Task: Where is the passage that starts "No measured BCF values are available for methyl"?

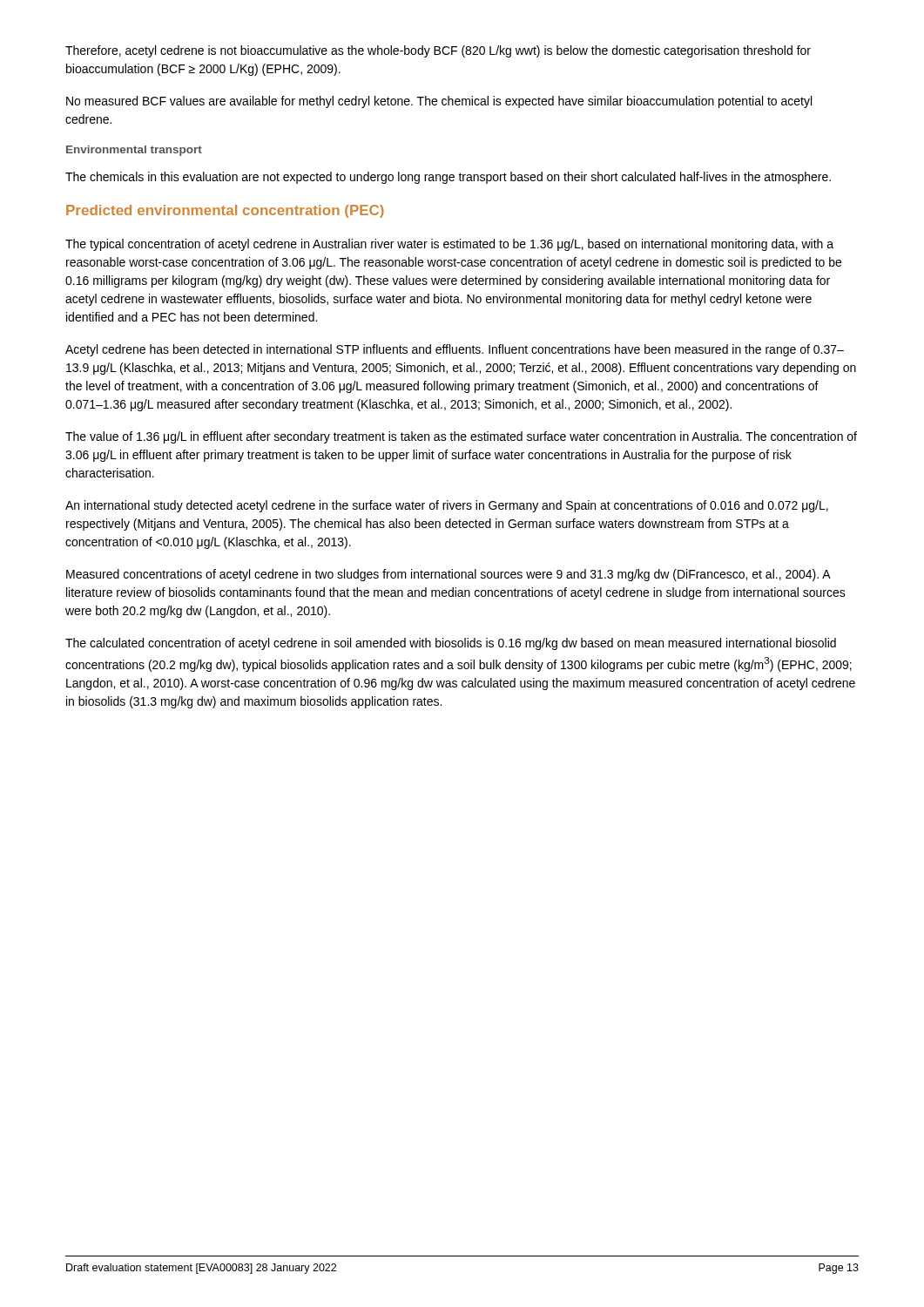Action: [439, 110]
